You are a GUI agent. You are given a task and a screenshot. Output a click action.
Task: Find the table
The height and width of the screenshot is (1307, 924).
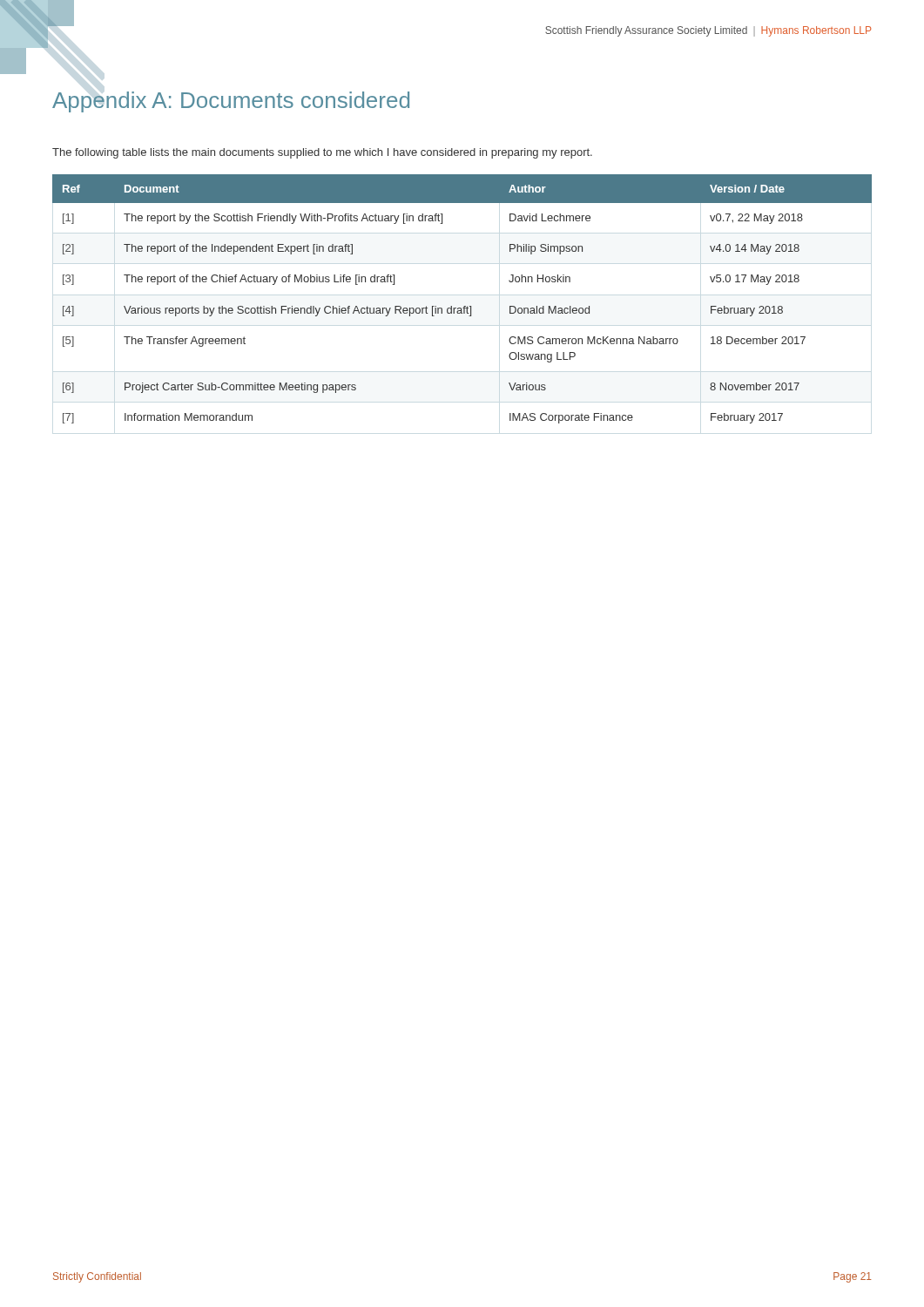462,304
